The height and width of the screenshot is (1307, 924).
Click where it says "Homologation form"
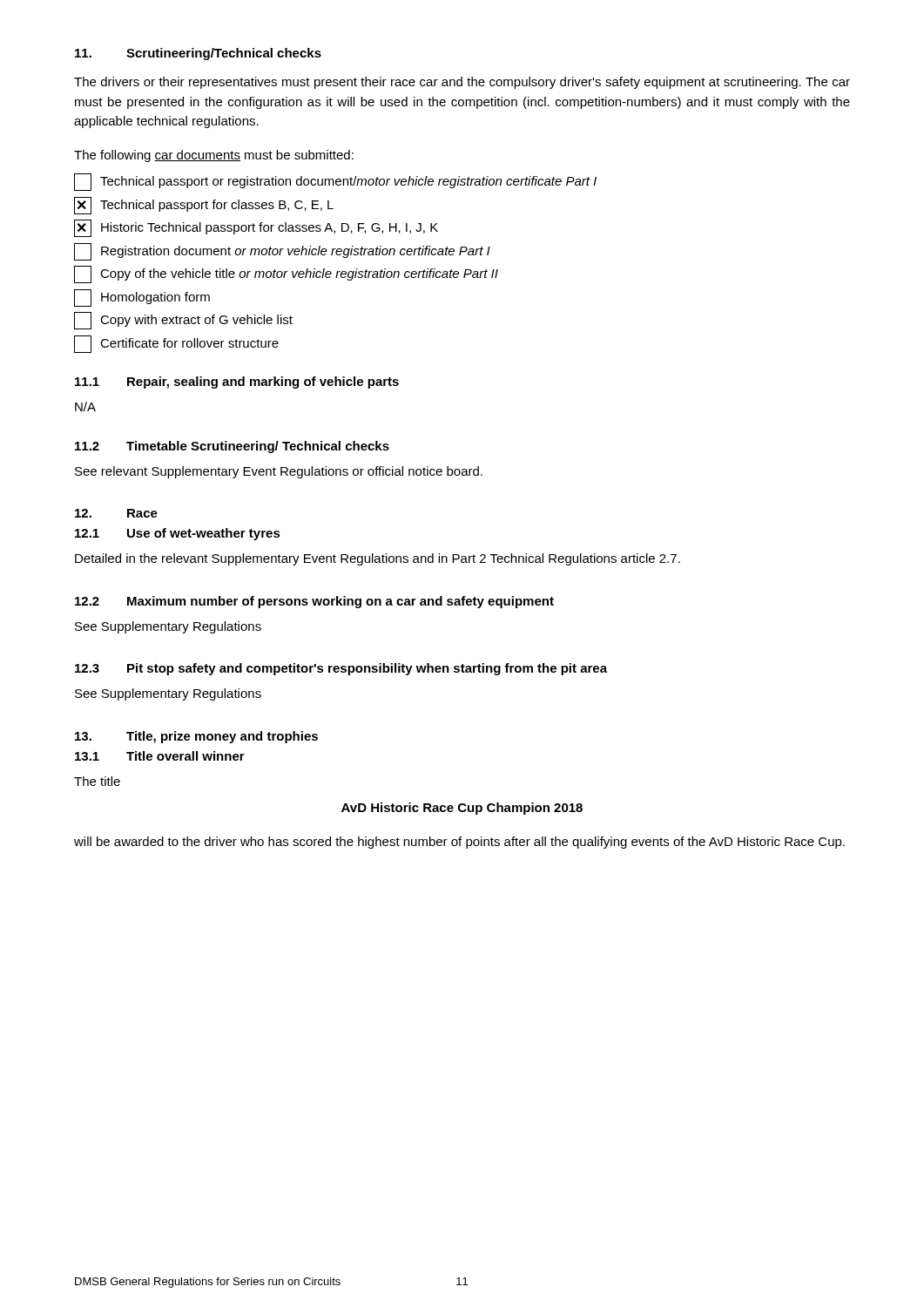click(142, 297)
